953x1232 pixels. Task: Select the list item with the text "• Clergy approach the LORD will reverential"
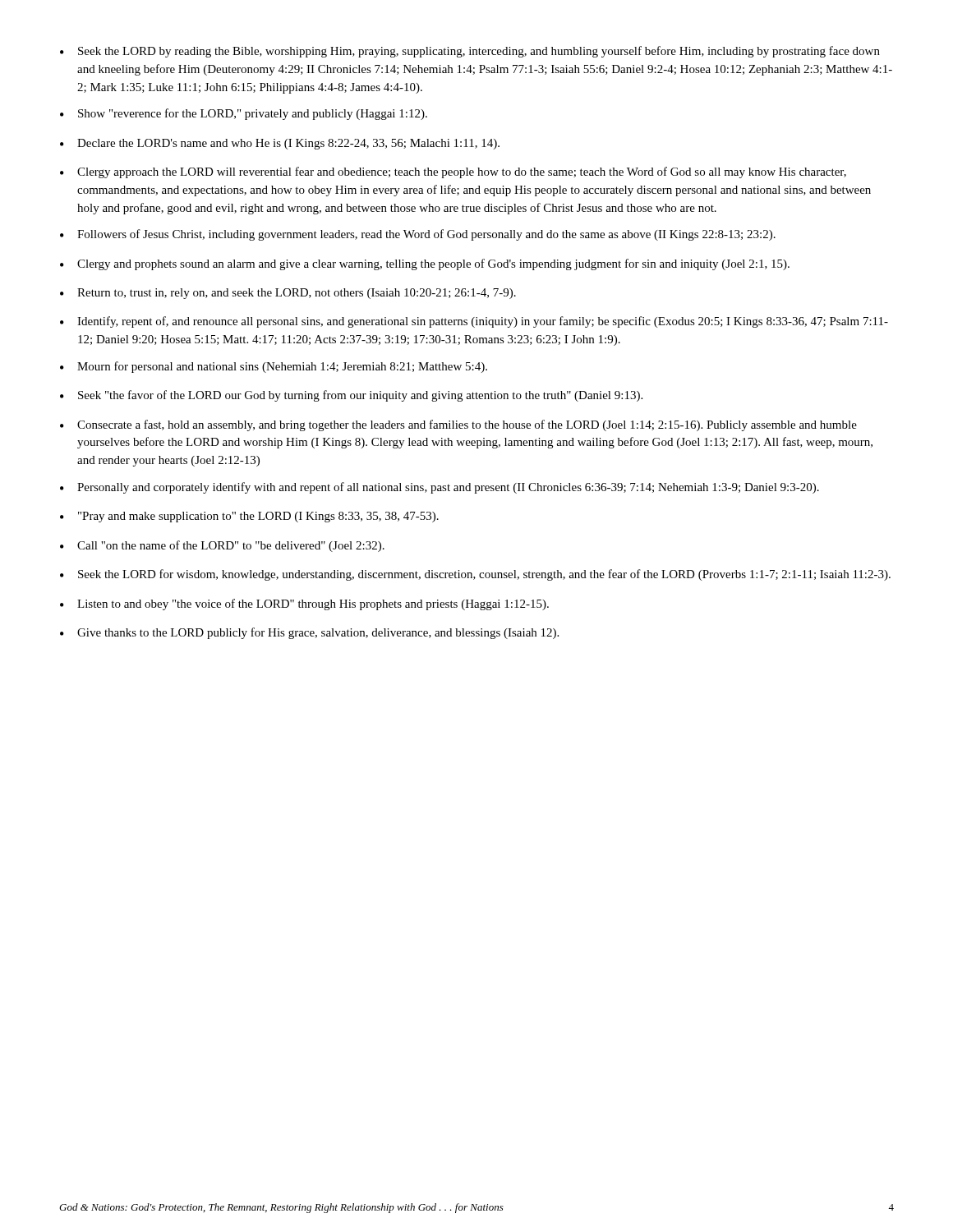(x=476, y=190)
